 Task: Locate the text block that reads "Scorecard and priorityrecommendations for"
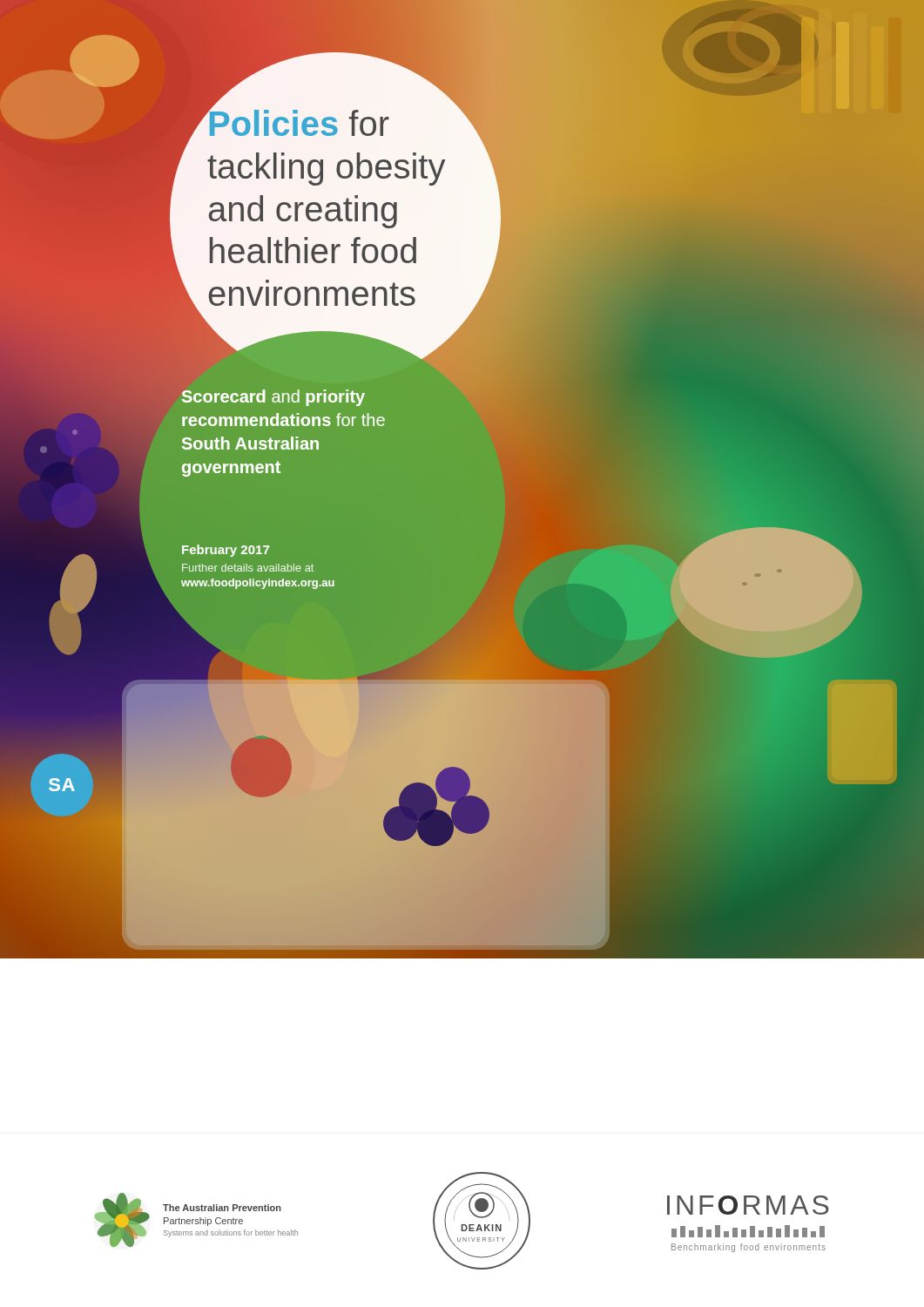pos(327,432)
